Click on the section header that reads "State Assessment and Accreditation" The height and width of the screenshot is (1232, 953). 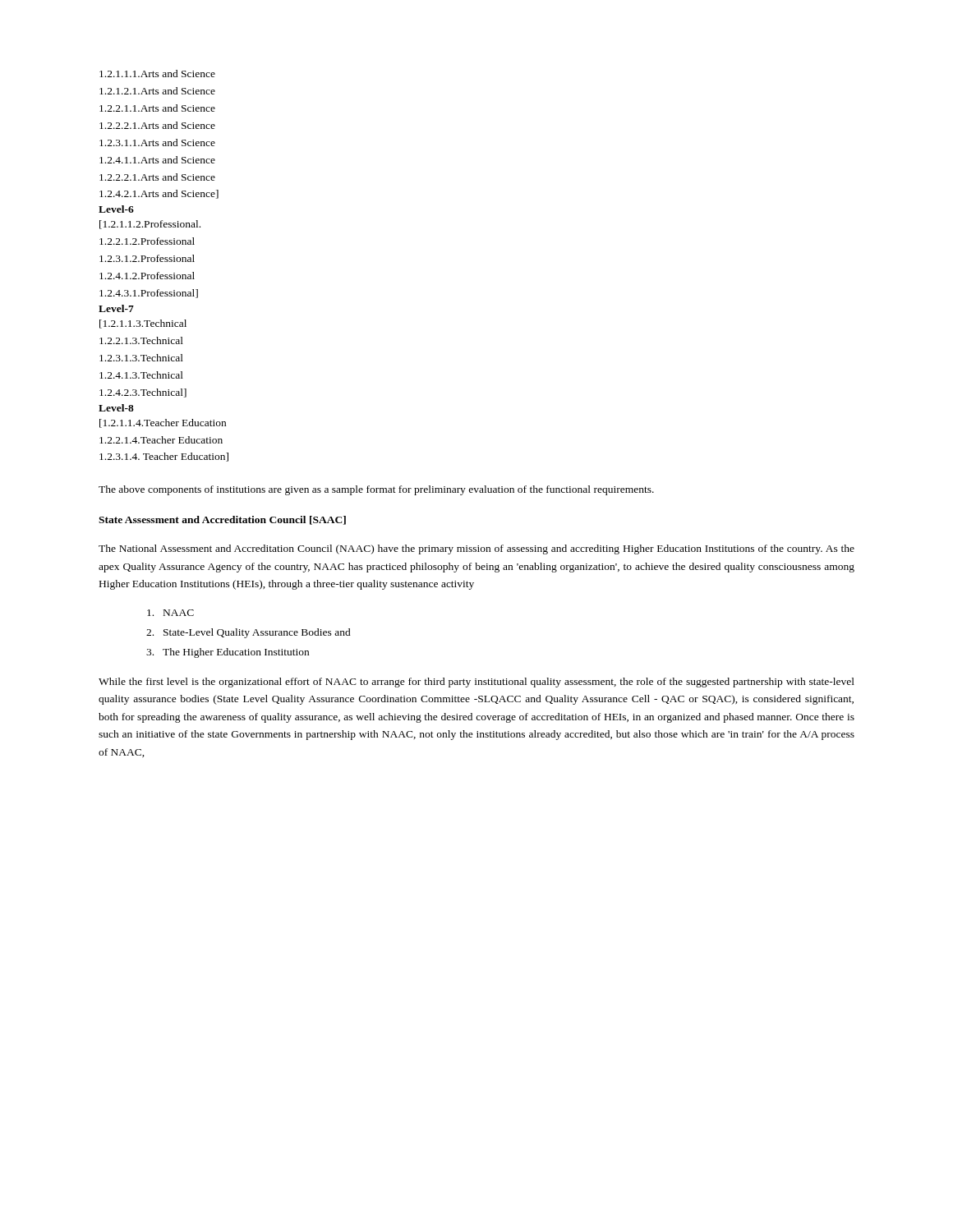(222, 519)
